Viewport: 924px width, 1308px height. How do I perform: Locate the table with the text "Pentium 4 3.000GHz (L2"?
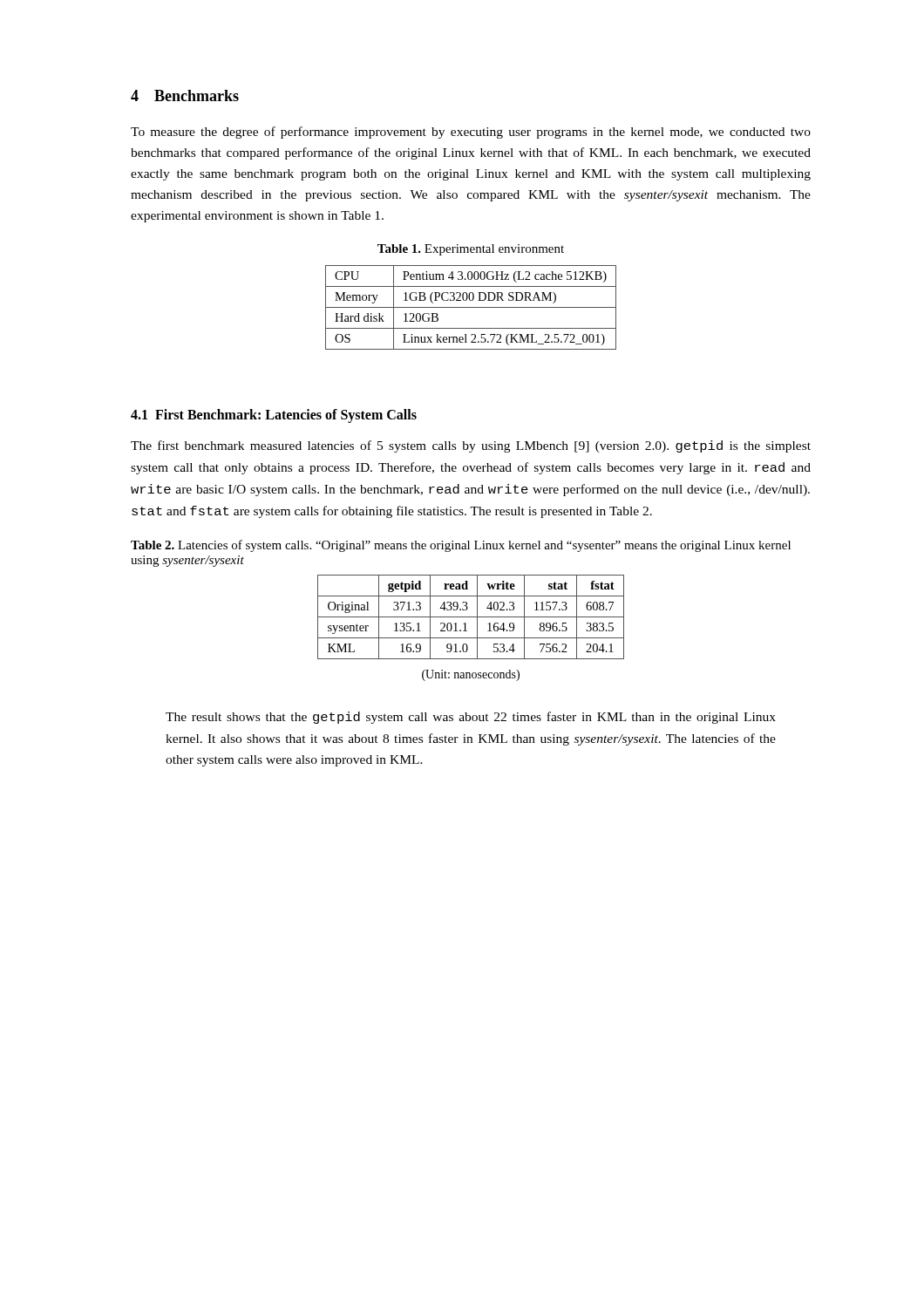471,307
